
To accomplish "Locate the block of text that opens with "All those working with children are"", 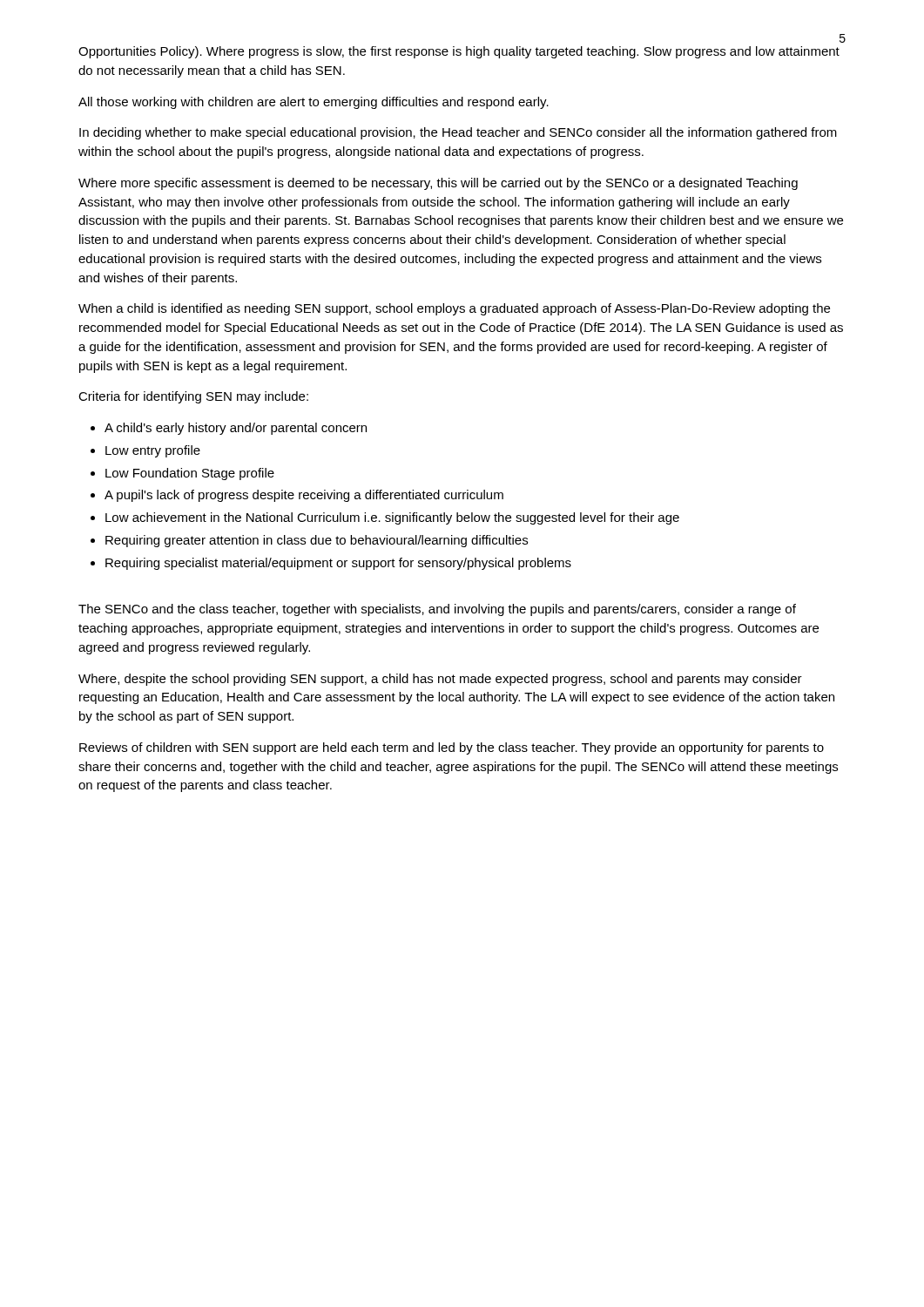I will [x=462, y=101].
